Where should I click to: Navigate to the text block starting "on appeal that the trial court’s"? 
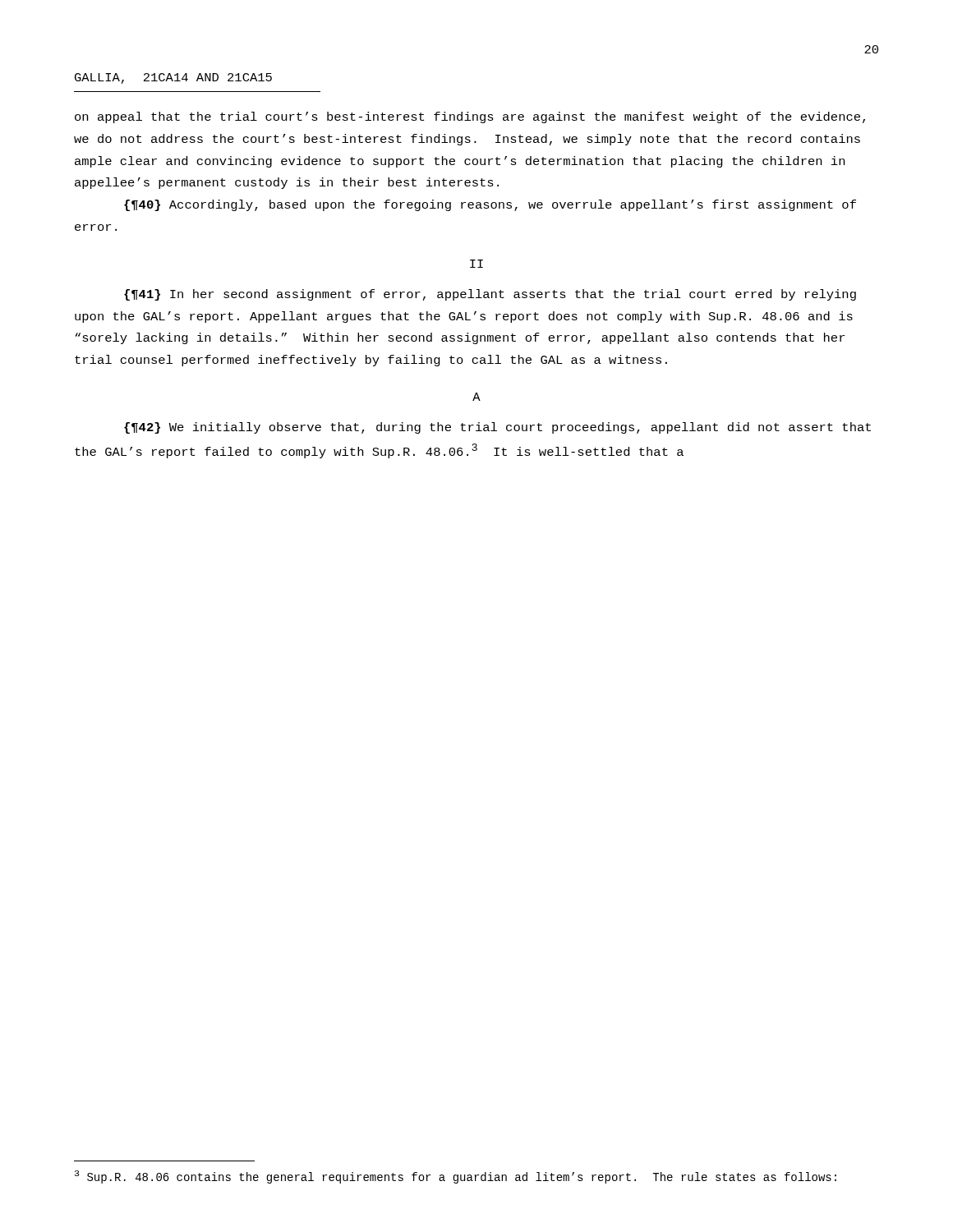(x=476, y=285)
